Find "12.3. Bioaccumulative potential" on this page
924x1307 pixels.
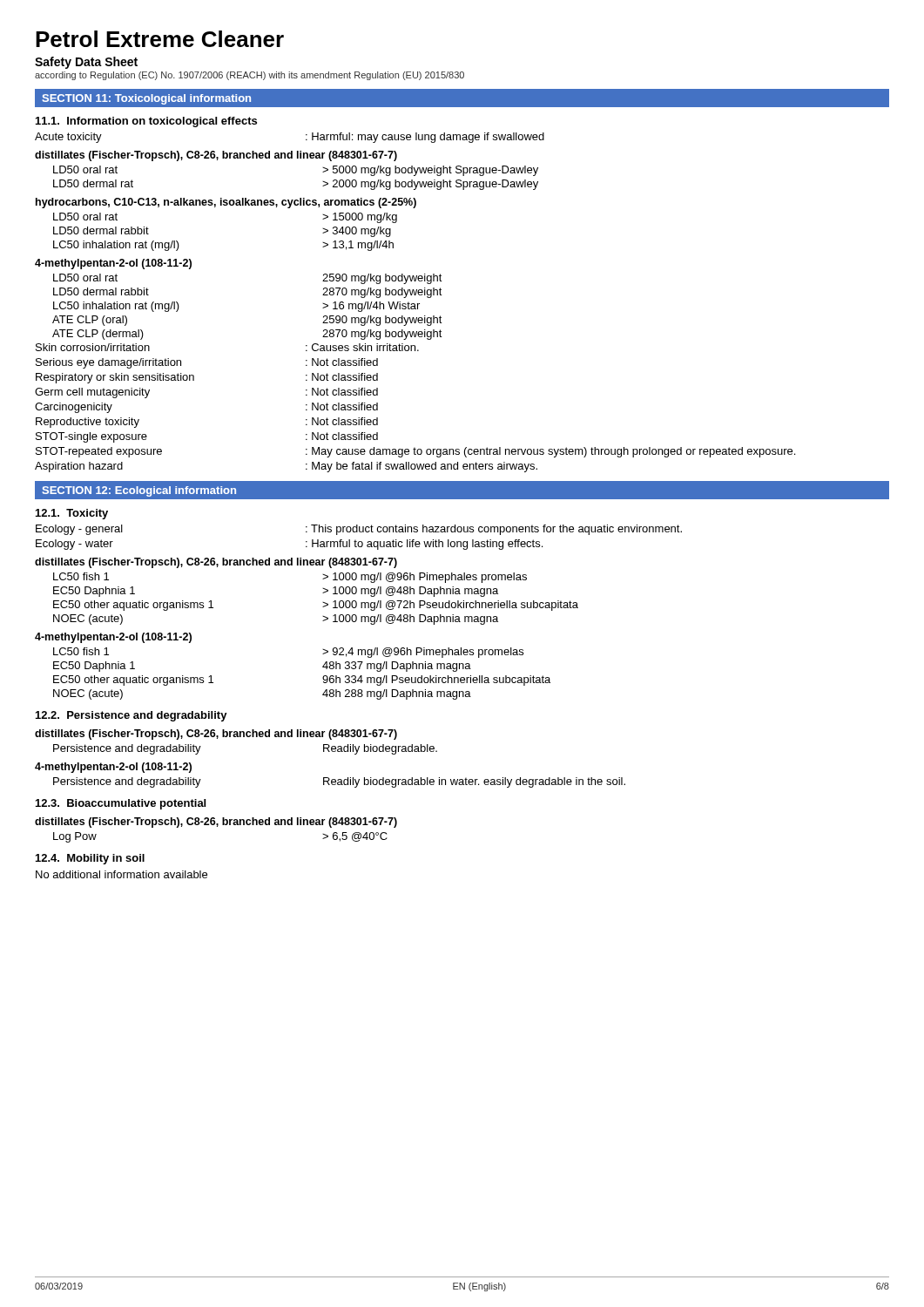pos(121,803)
